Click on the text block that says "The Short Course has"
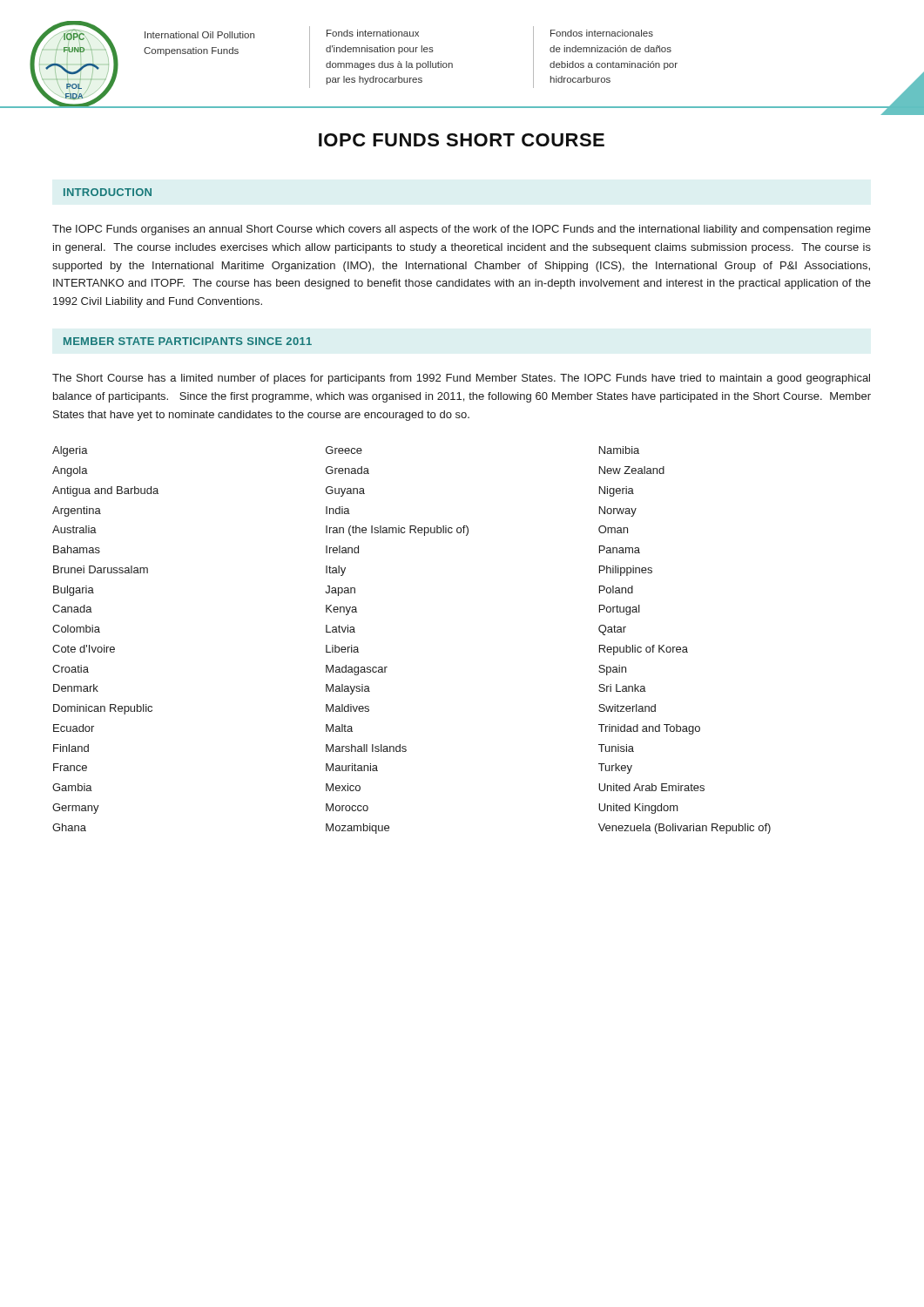 pos(462,396)
